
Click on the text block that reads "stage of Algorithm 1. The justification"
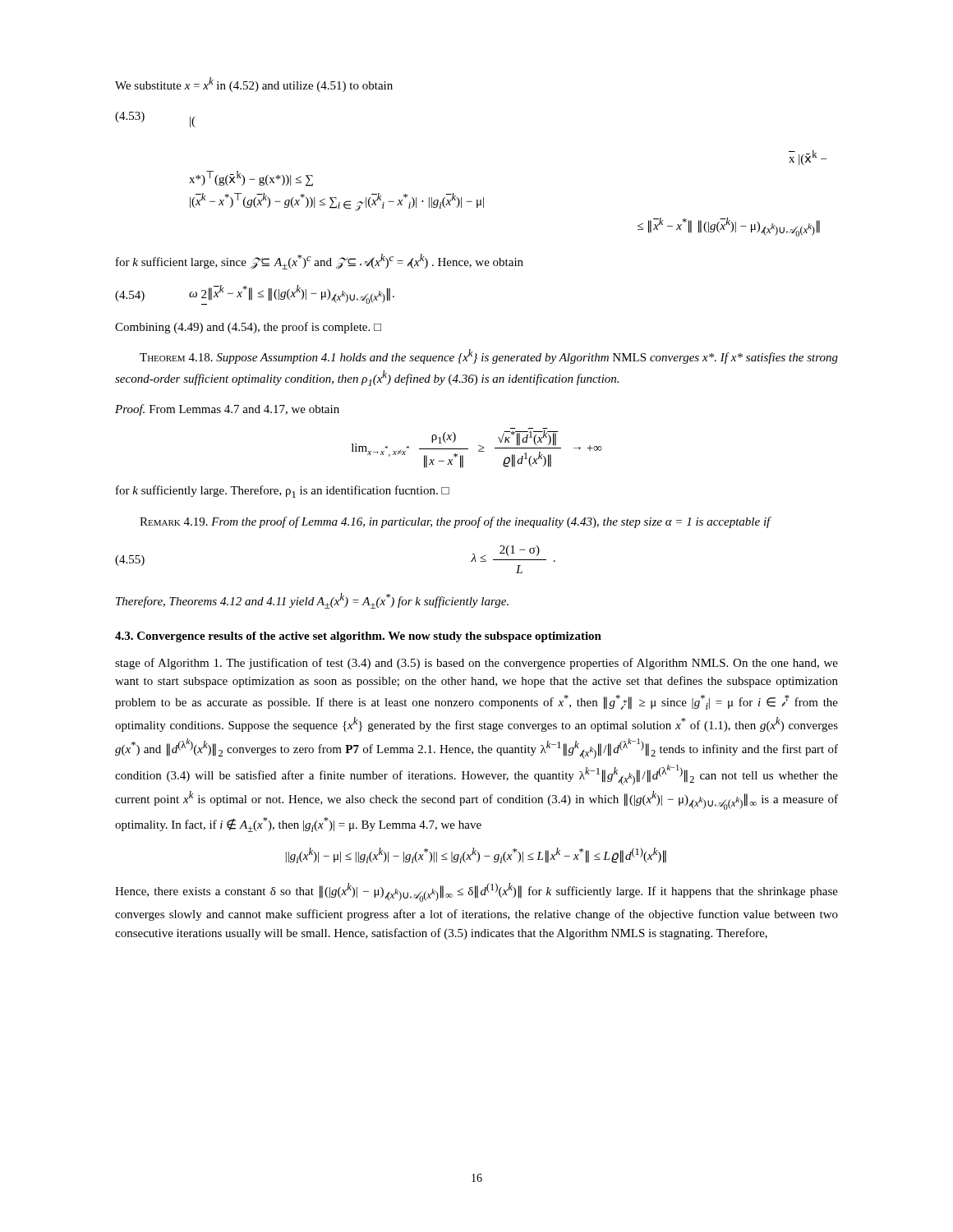coord(476,745)
